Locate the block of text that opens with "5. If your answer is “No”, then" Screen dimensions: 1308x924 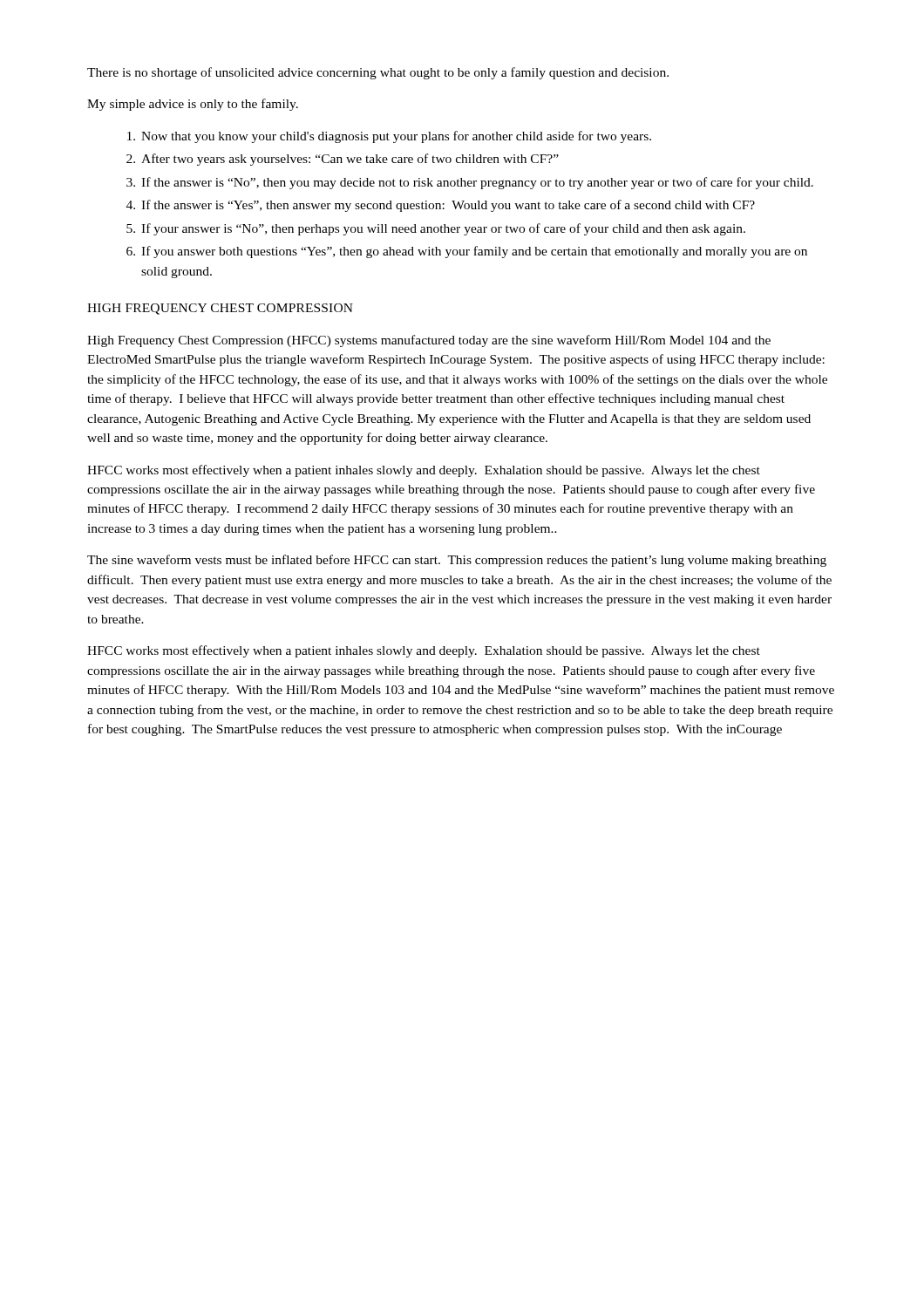point(475,229)
